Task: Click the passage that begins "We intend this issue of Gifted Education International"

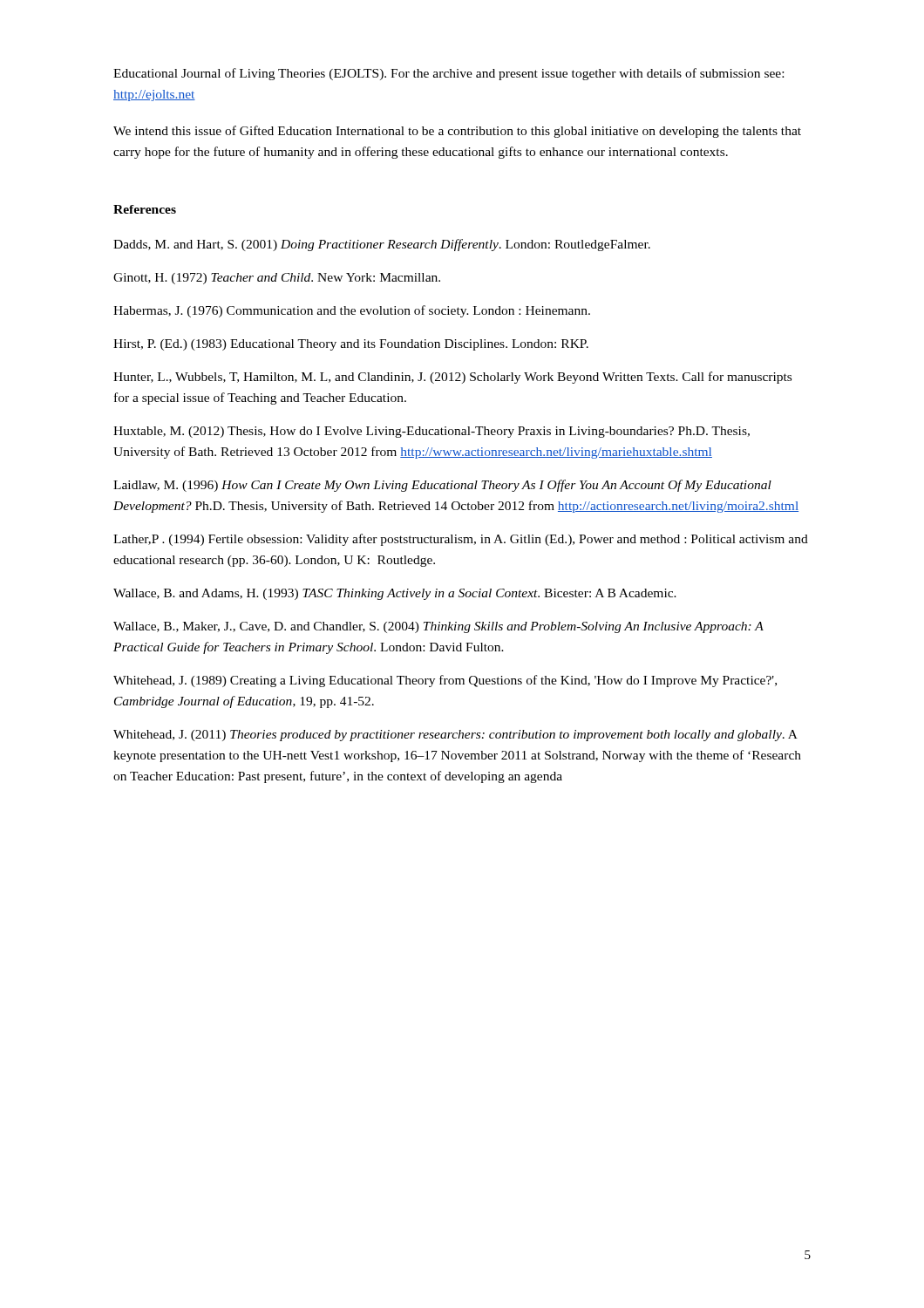Action: coord(457,141)
